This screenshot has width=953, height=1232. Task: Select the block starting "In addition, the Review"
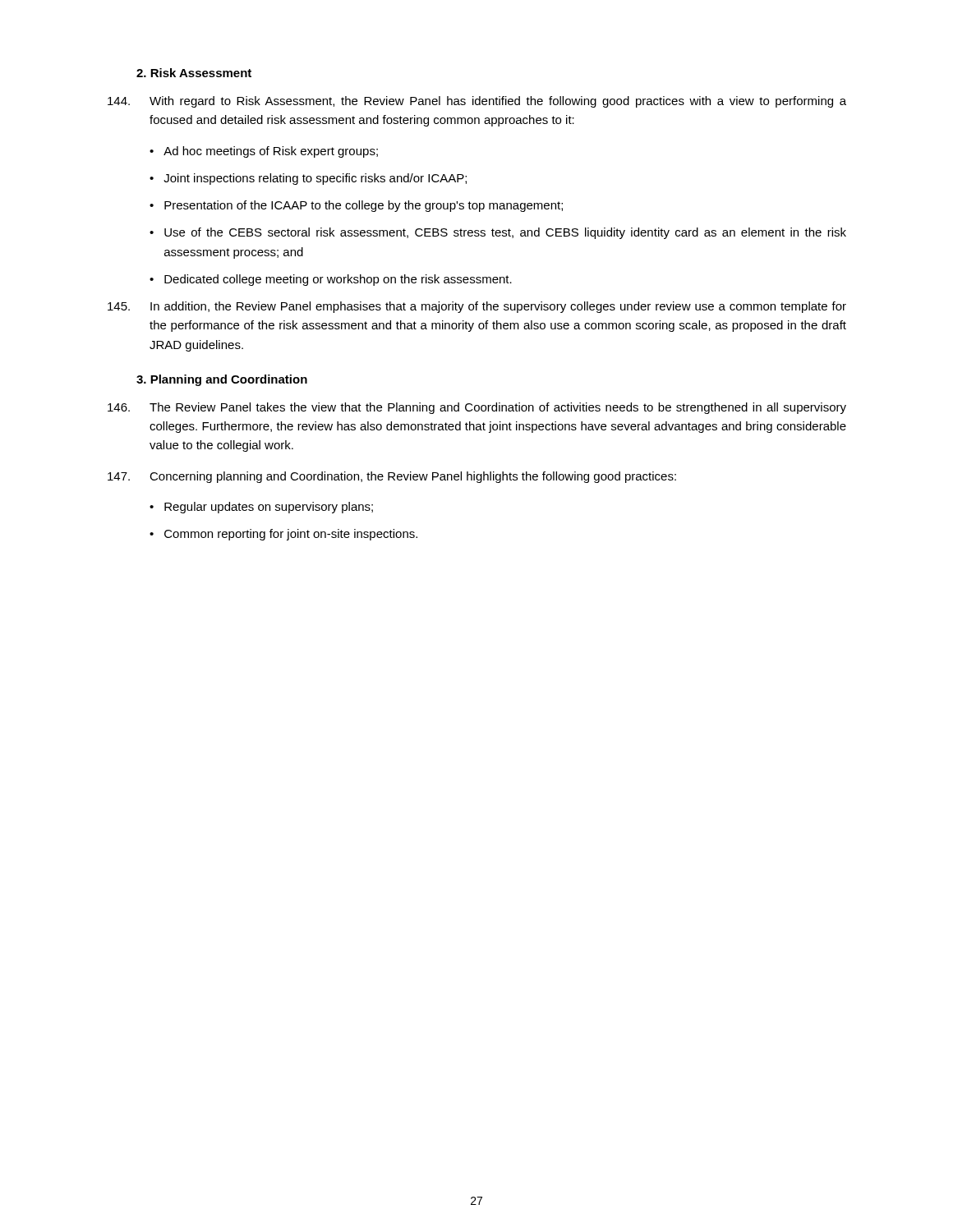(476, 325)
